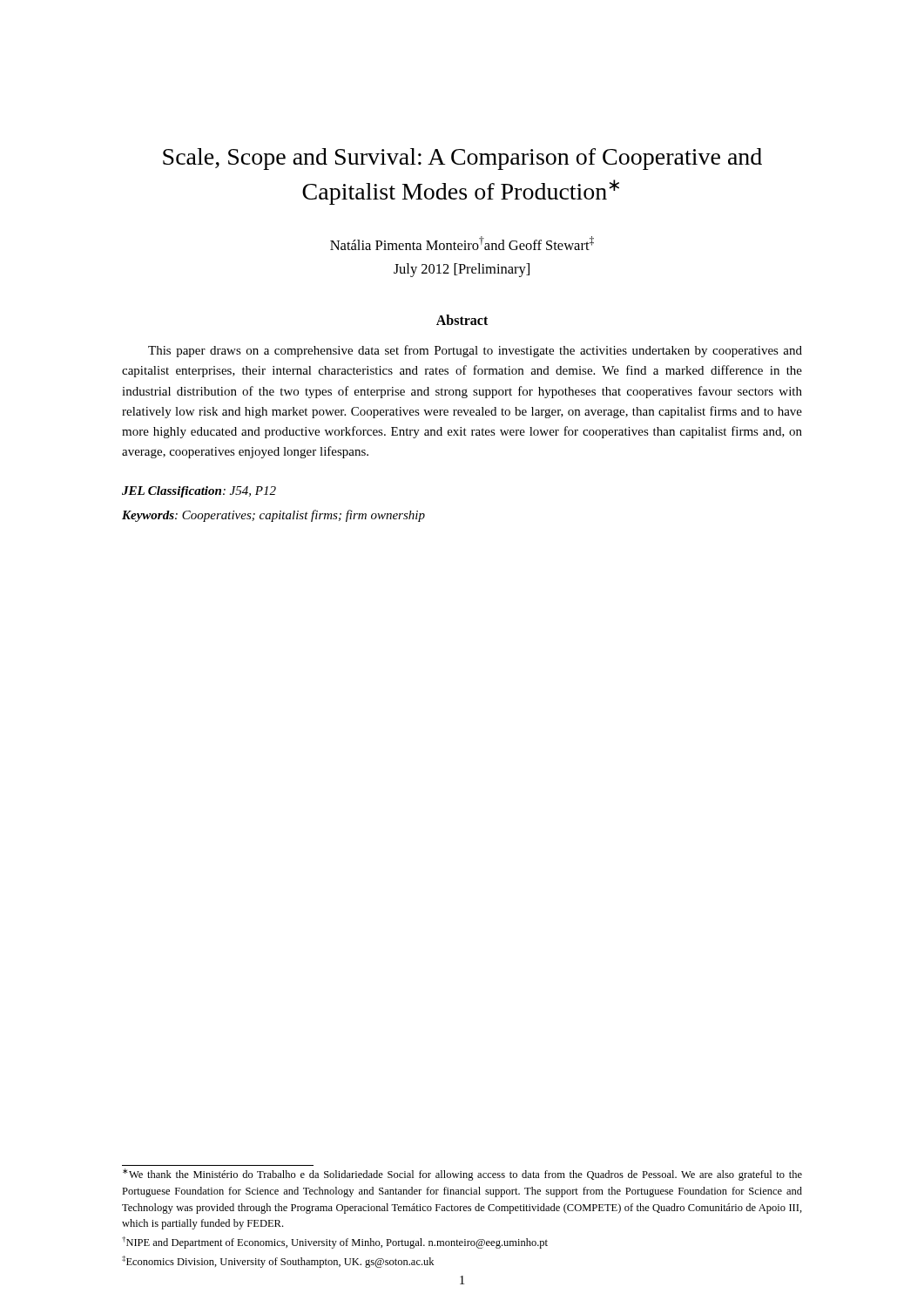The image size is (924, 1307).
Task: Point to the text block starting "‡Economics Division, University of Southampton, UK. gs@soton.ac.uk"
Action: pos(278,1261)
